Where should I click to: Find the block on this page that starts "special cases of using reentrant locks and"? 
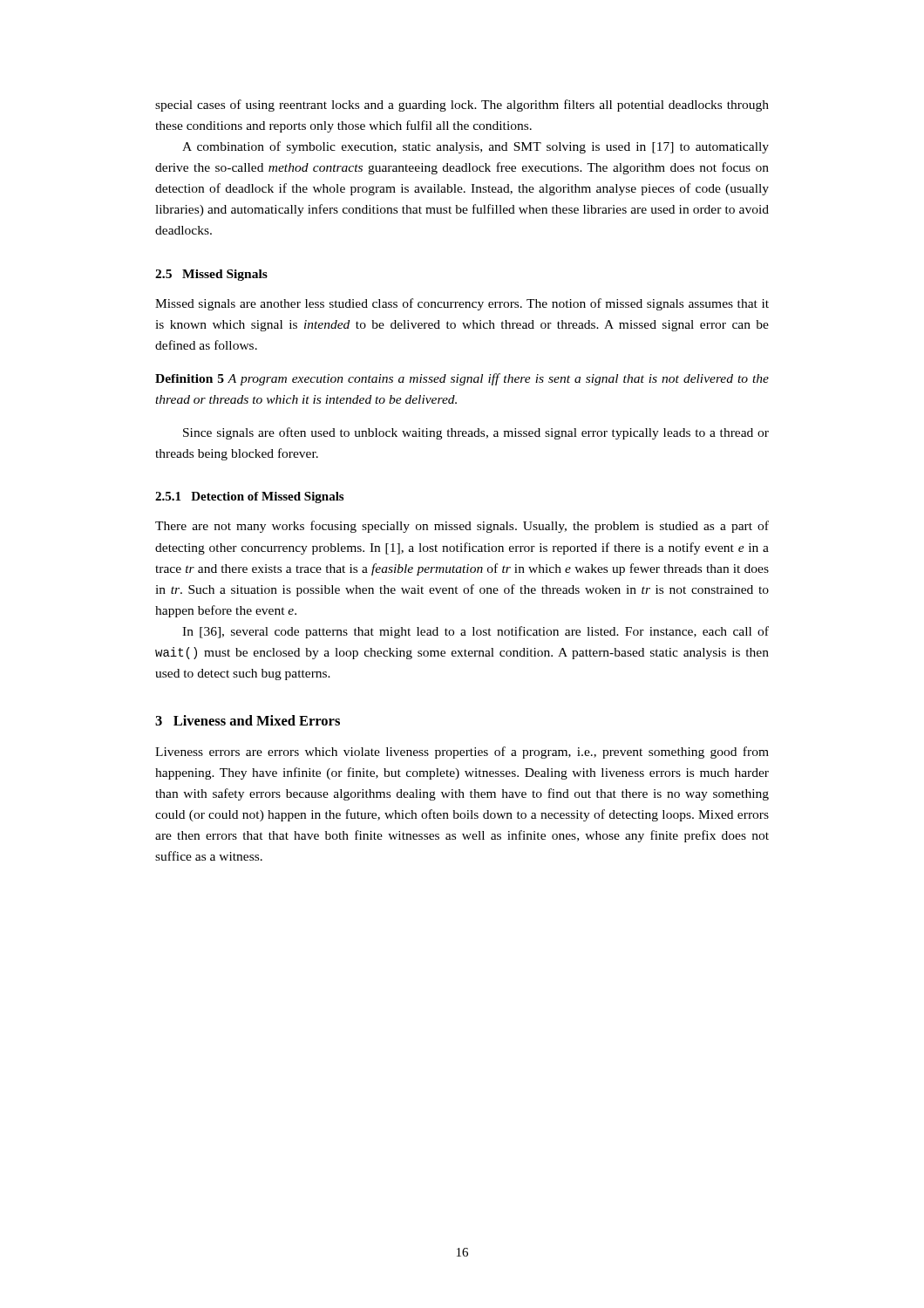462,115
